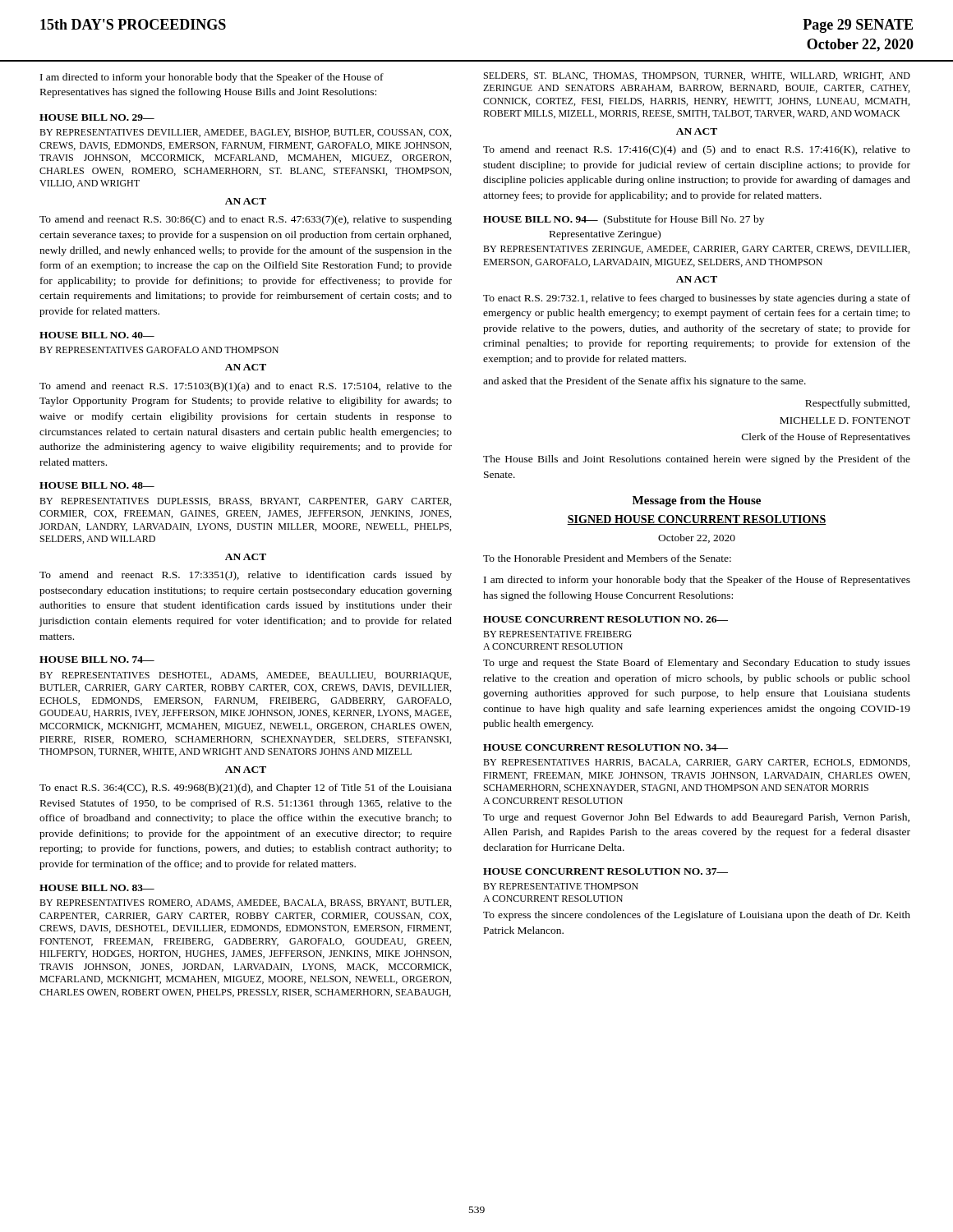Where is the passage that starts "BY REPRESENTATIVES ZERINGUE, AMEDEE, CARRIER, GARY CARTER, CREWS,"?
Viewport: 953px width, 1232px height.
point(697,255)
